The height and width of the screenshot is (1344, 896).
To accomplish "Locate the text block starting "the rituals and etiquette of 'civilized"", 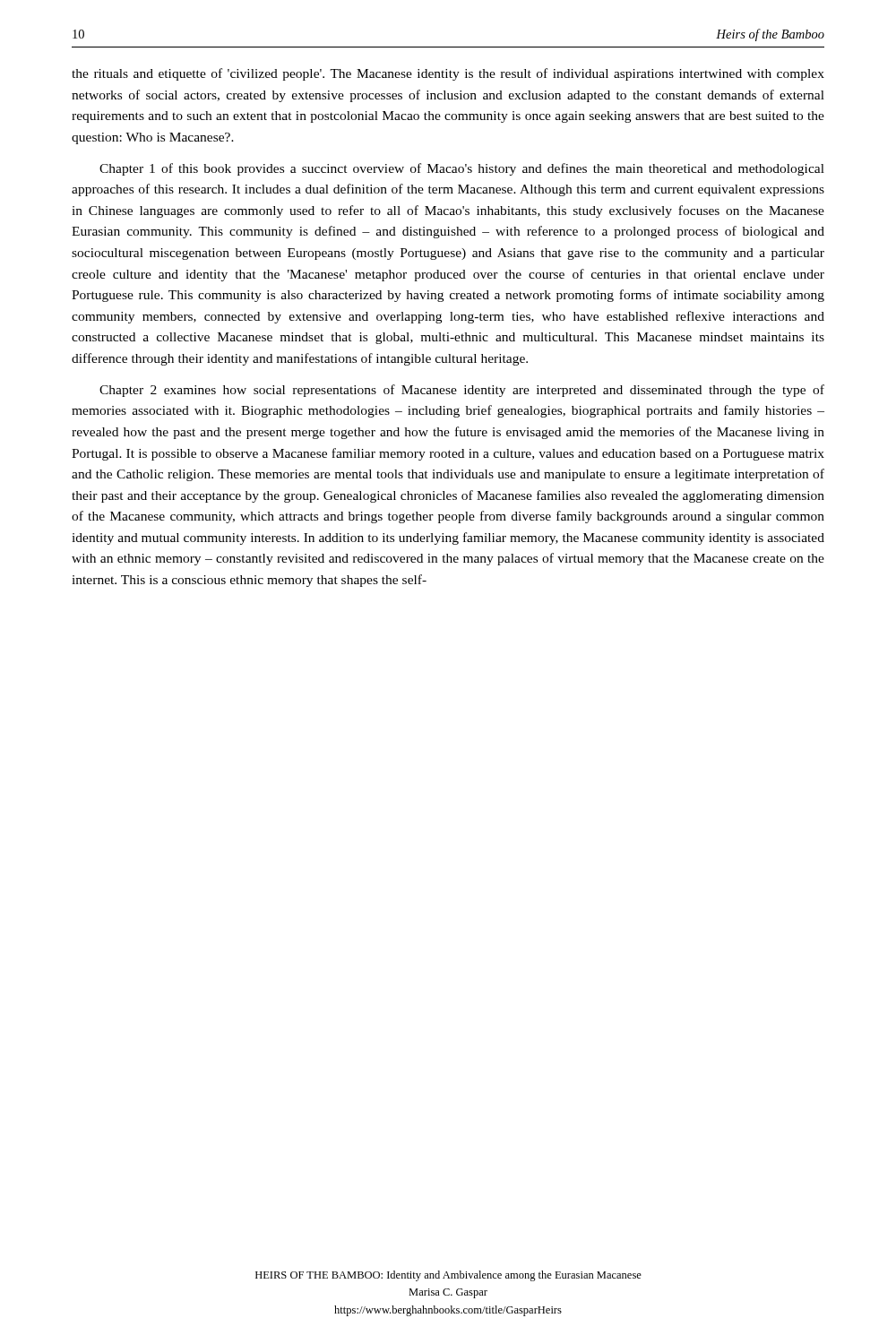I will (x=448, y=326).
